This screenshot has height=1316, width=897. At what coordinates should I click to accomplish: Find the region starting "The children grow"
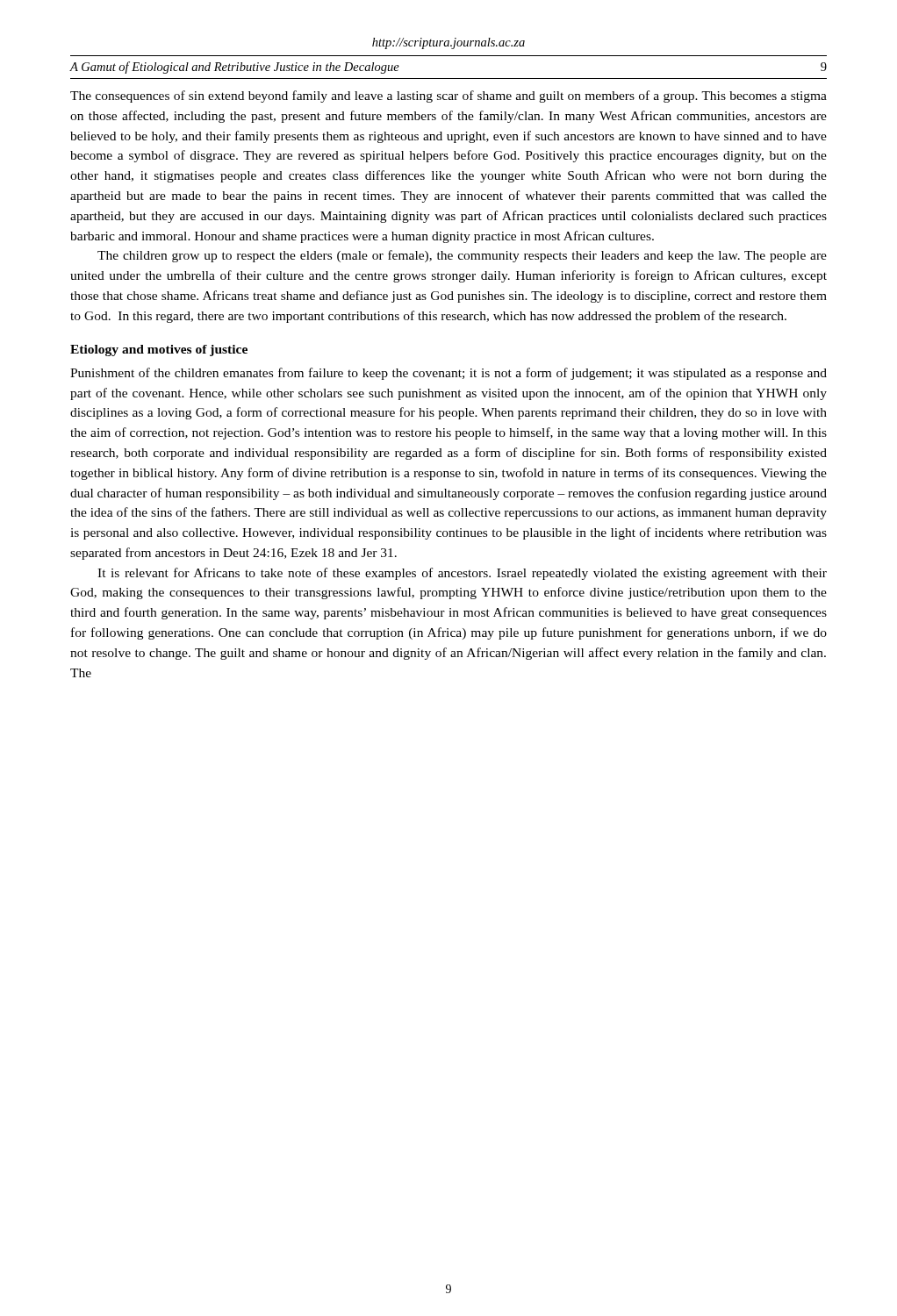point(448,286)
